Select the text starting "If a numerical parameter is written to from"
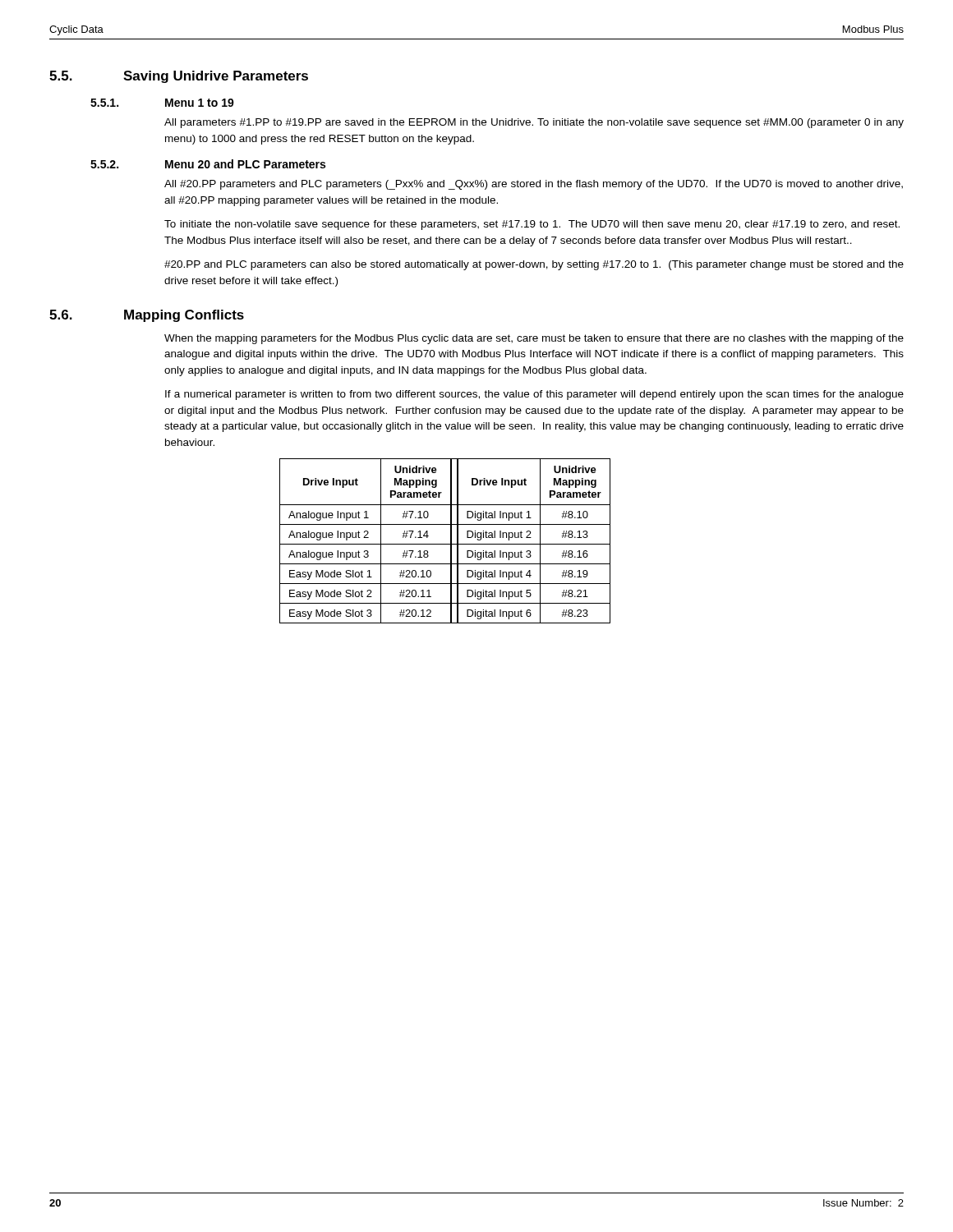This screenshot has width=953, height=1232. 534,418
